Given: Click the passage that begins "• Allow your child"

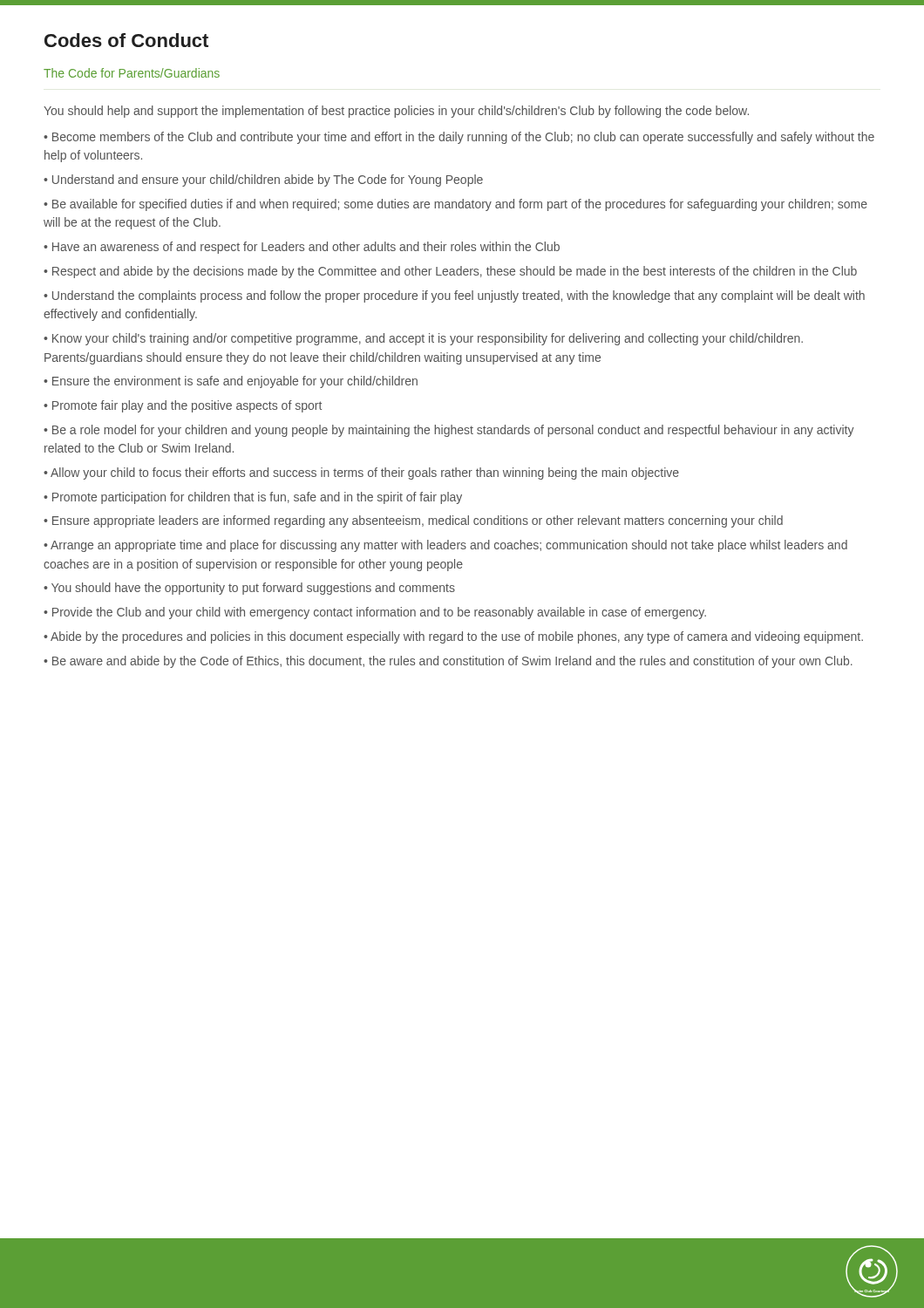Looking at the screenshot, I should (361, 473).
